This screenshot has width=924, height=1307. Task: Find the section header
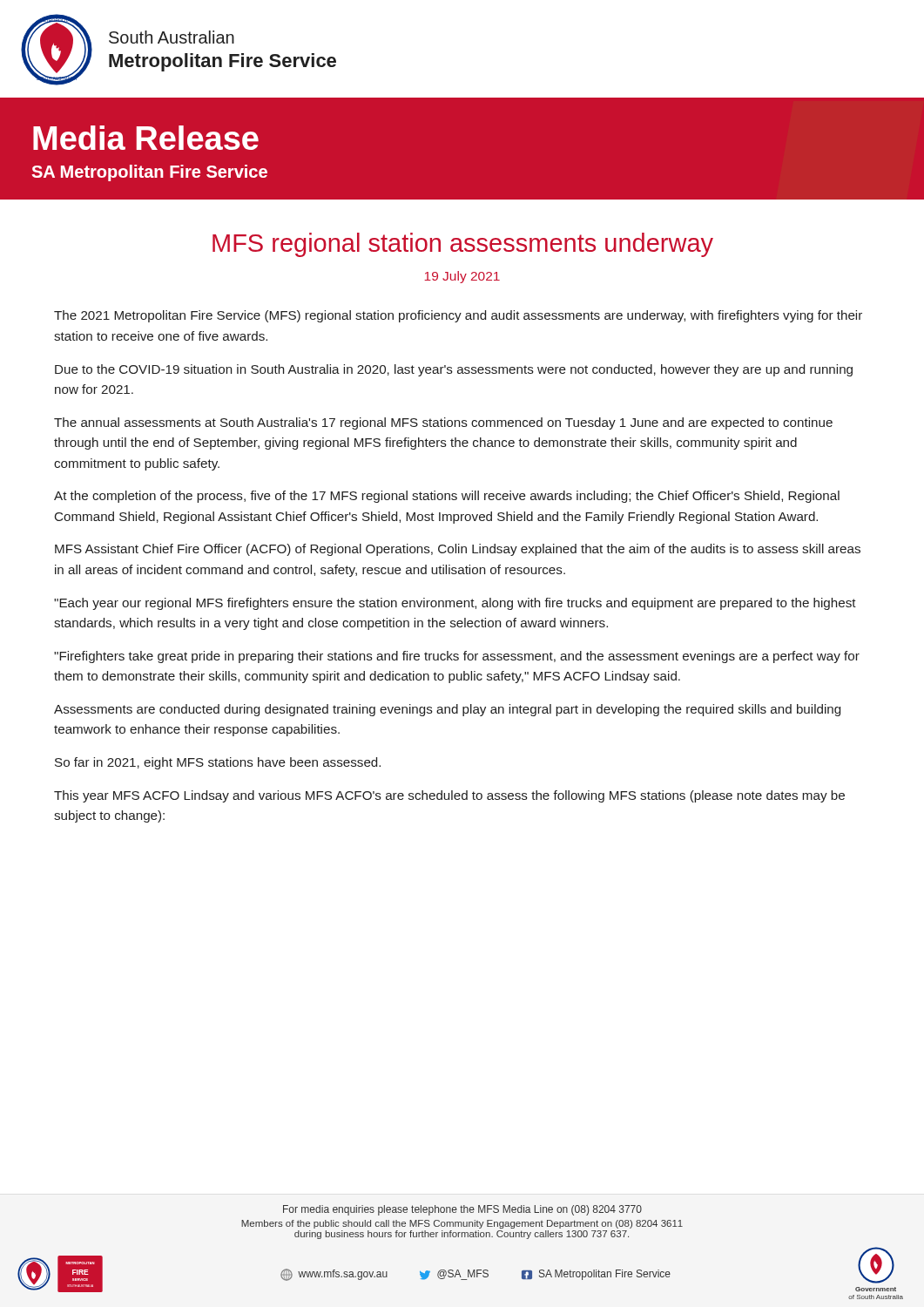coord(462,243)
